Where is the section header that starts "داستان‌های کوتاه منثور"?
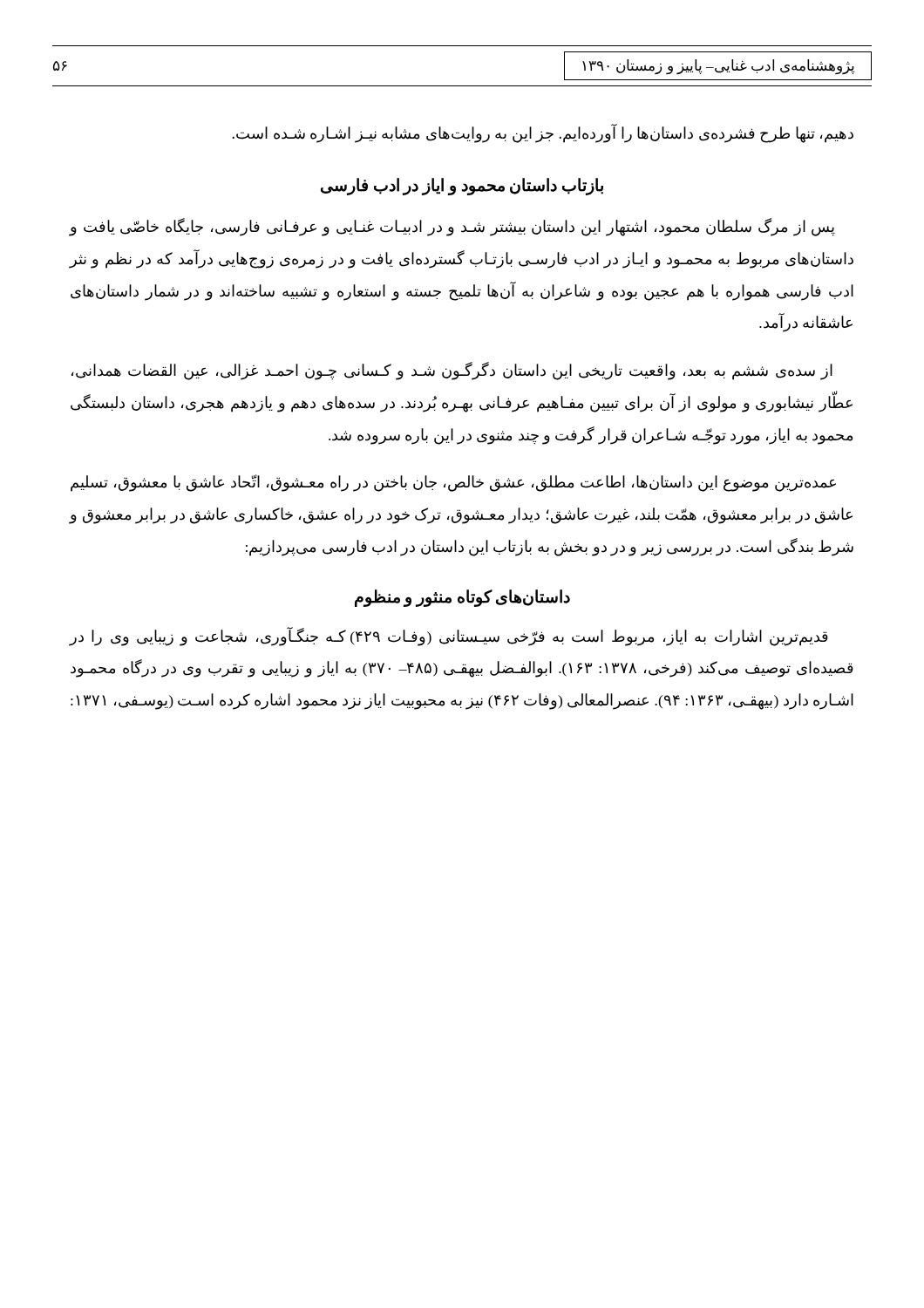 pos(462,597)
